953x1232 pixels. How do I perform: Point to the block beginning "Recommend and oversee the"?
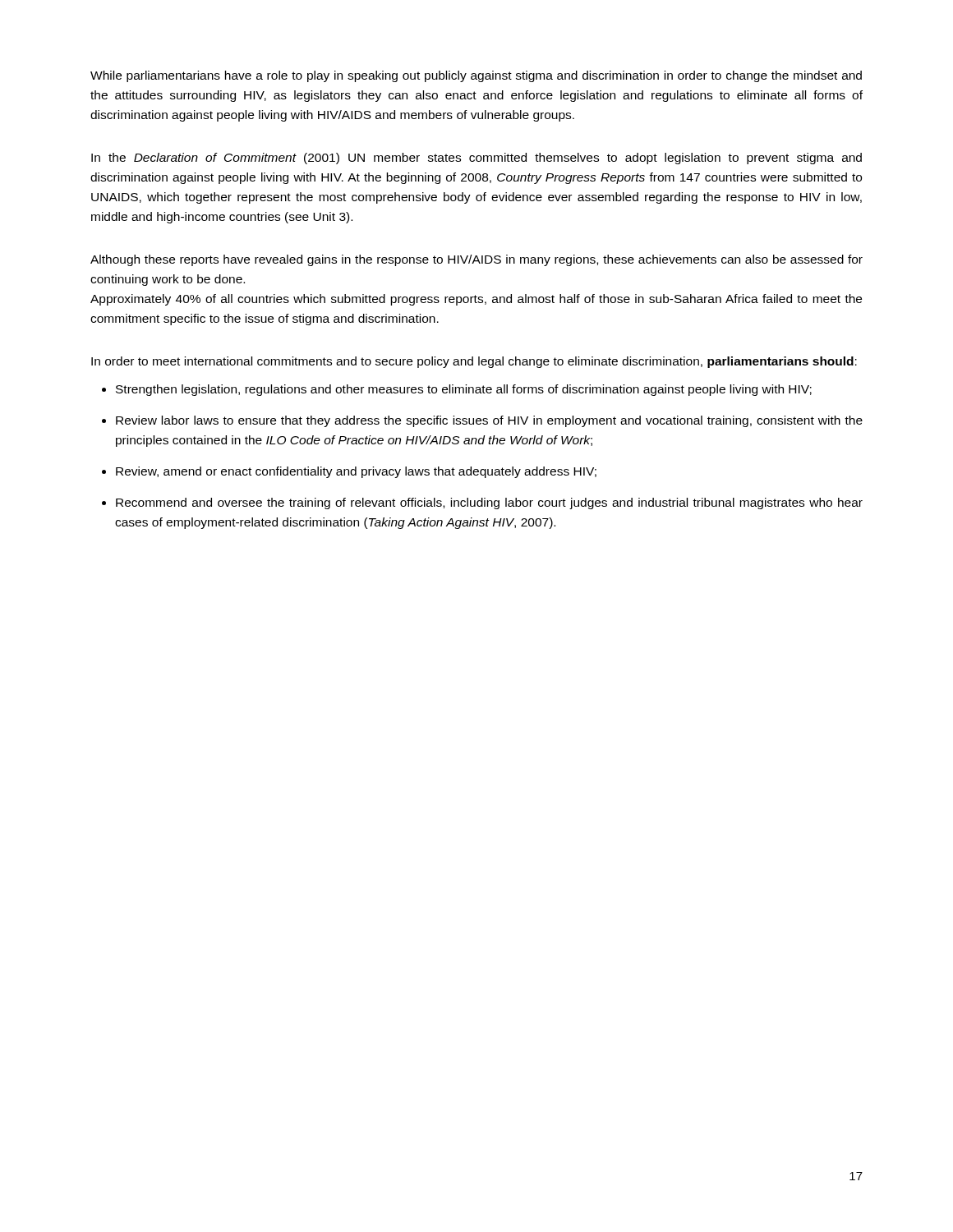(489, 512)
